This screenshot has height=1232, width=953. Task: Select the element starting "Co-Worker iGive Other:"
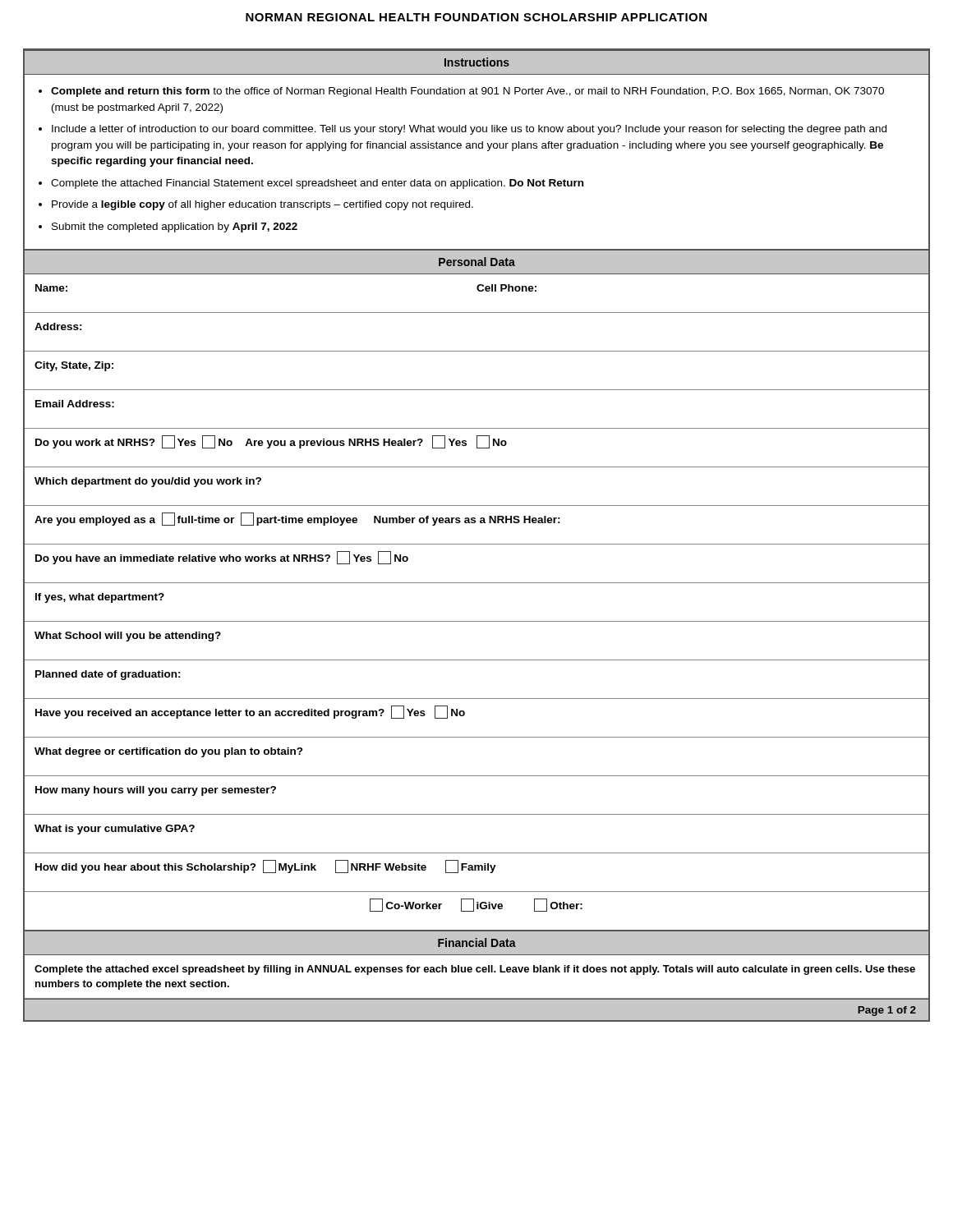(x=476, y=905)
